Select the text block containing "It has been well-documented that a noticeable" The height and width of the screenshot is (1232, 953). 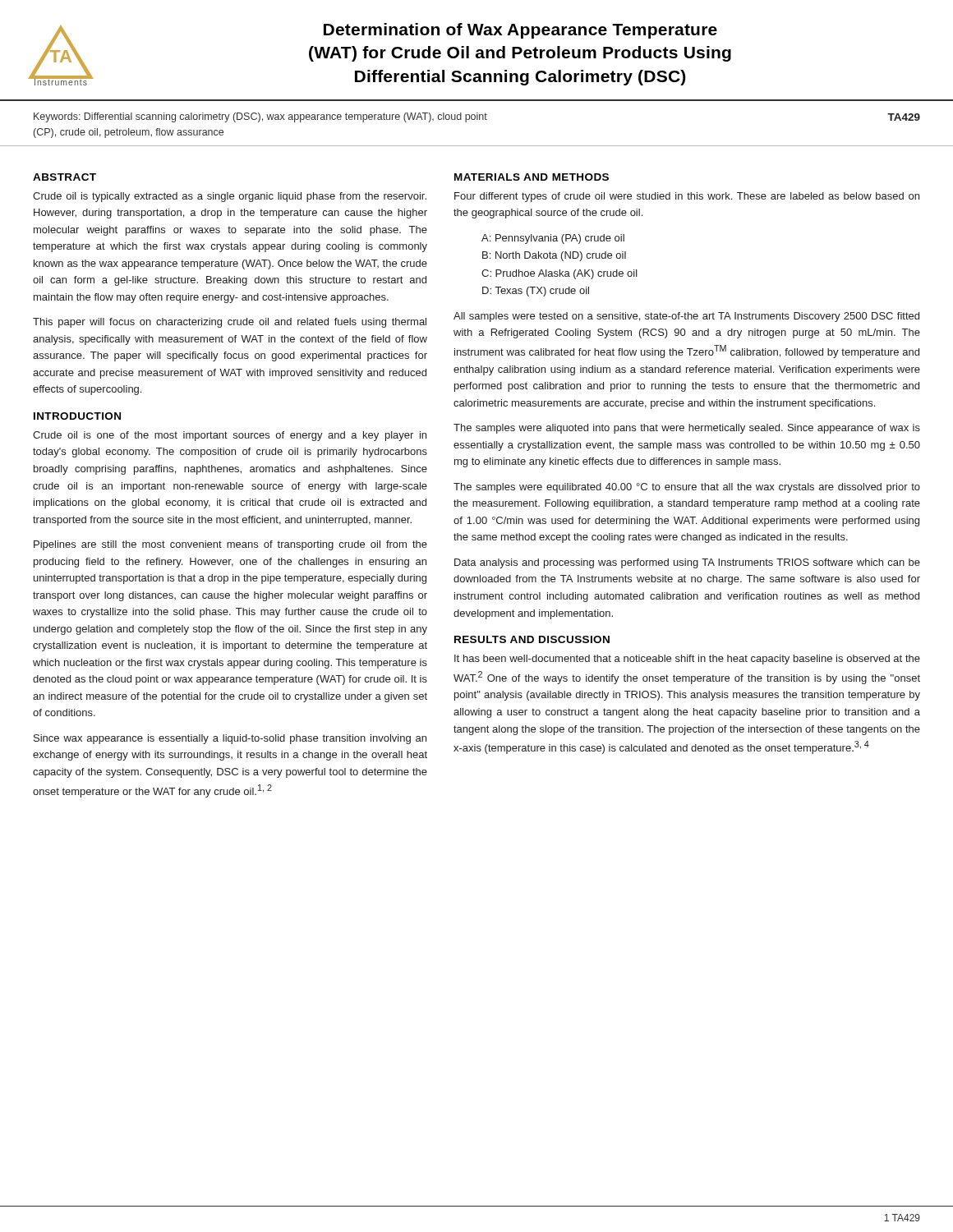[x=687, y=703]
